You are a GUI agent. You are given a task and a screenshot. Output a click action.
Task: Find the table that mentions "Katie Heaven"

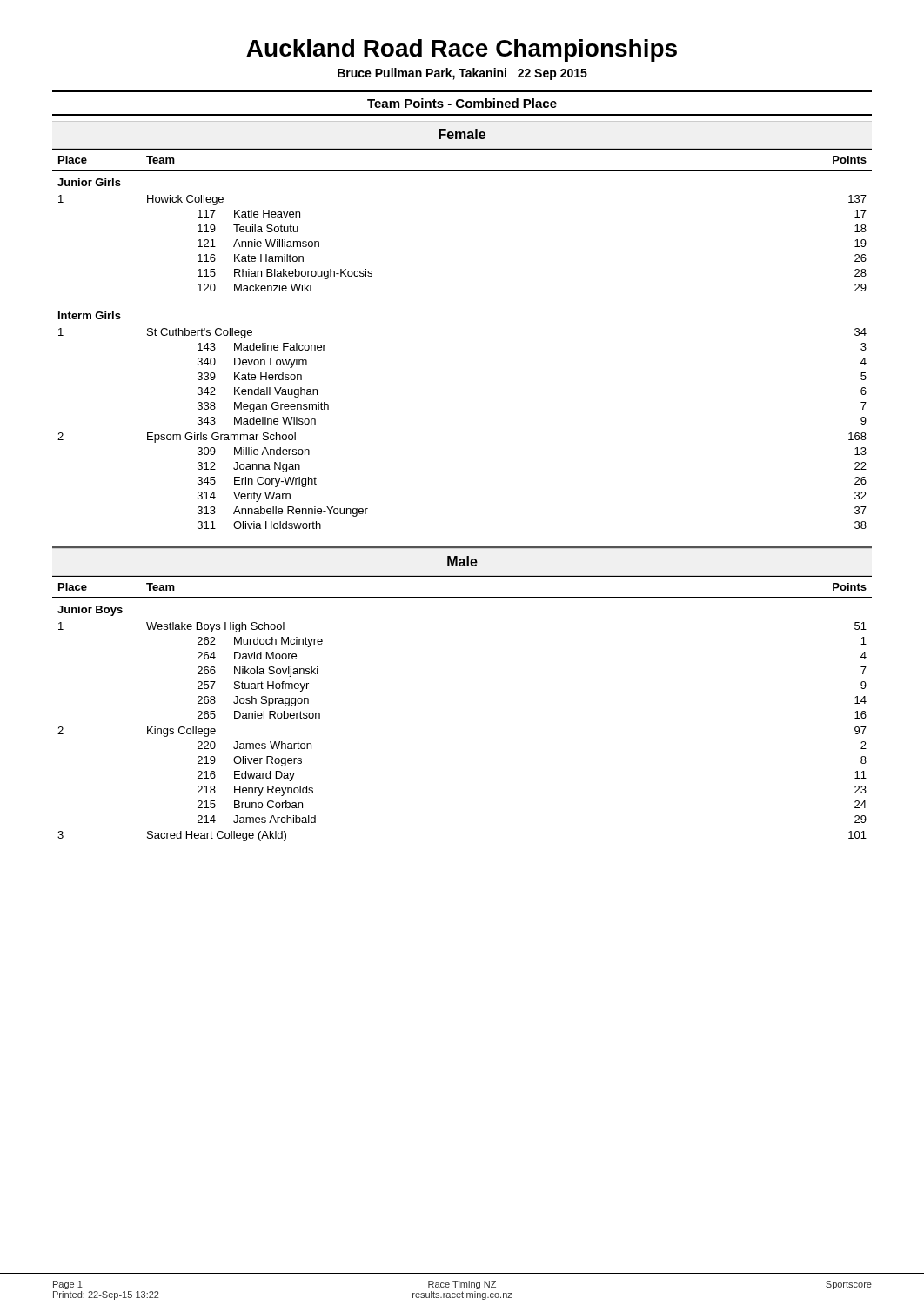point(462,341)
